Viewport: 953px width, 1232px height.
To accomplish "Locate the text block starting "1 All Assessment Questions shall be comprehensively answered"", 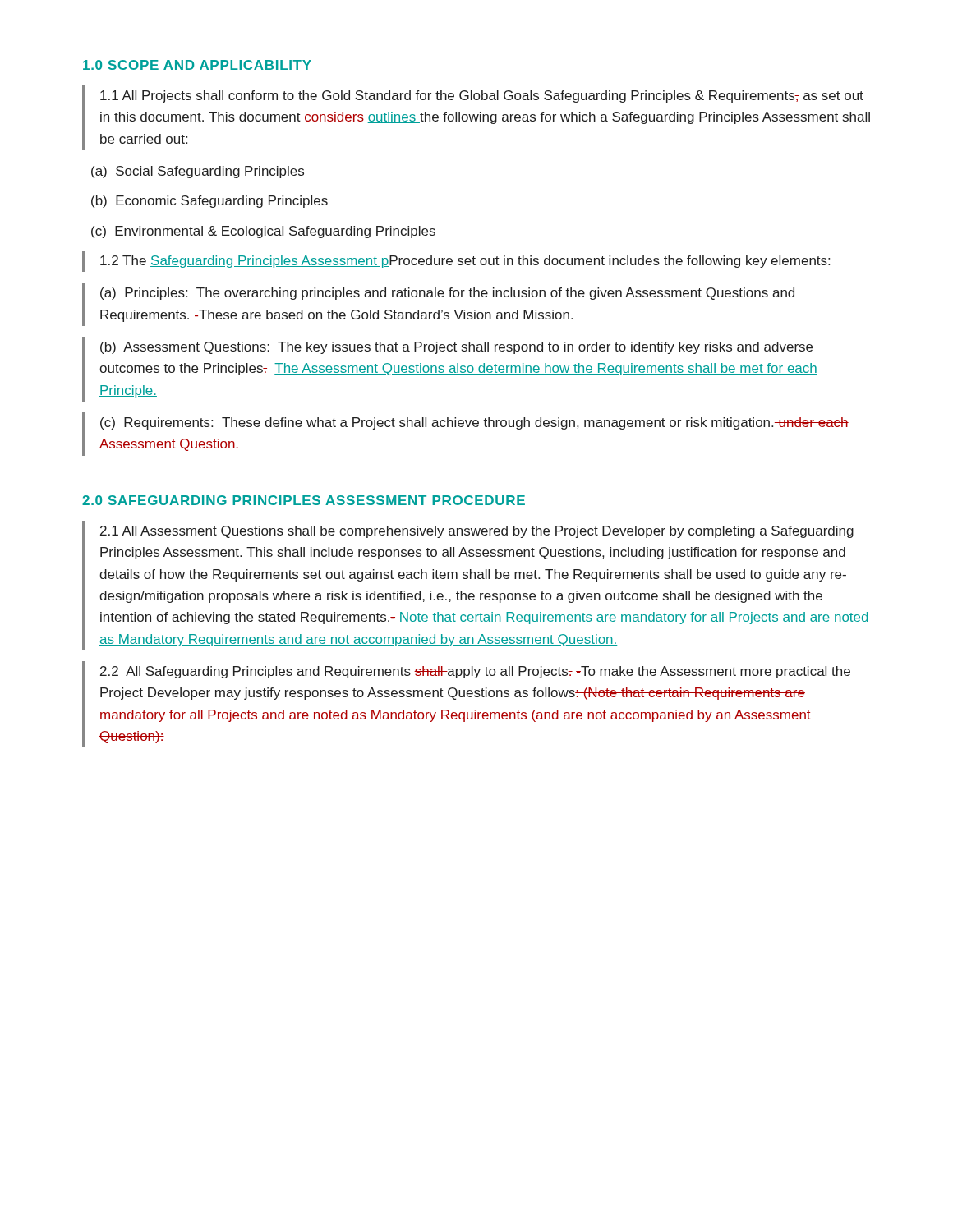I will click(x=484, y=585).
